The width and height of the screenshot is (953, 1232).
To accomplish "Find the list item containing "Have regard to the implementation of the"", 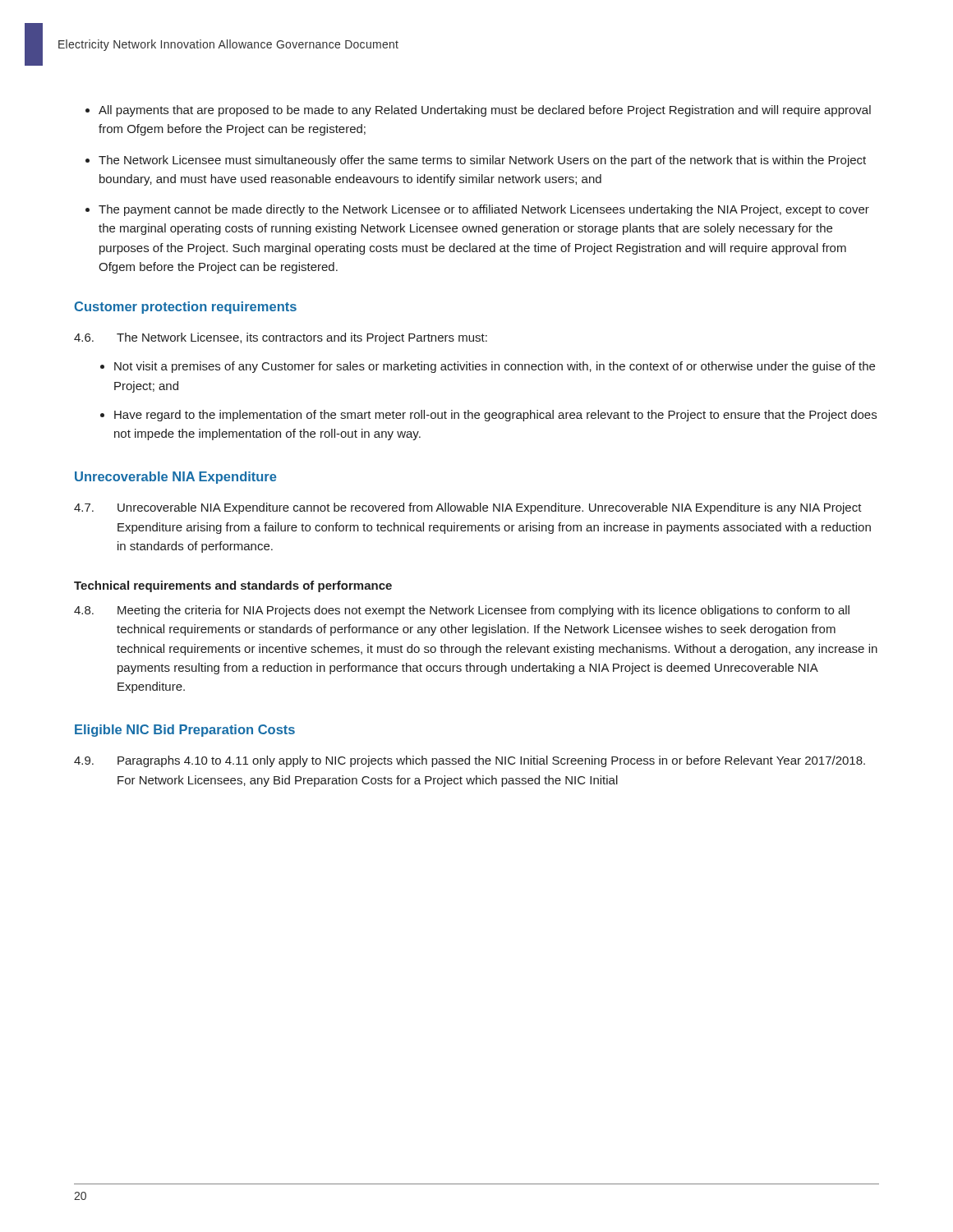I will 495,424.
